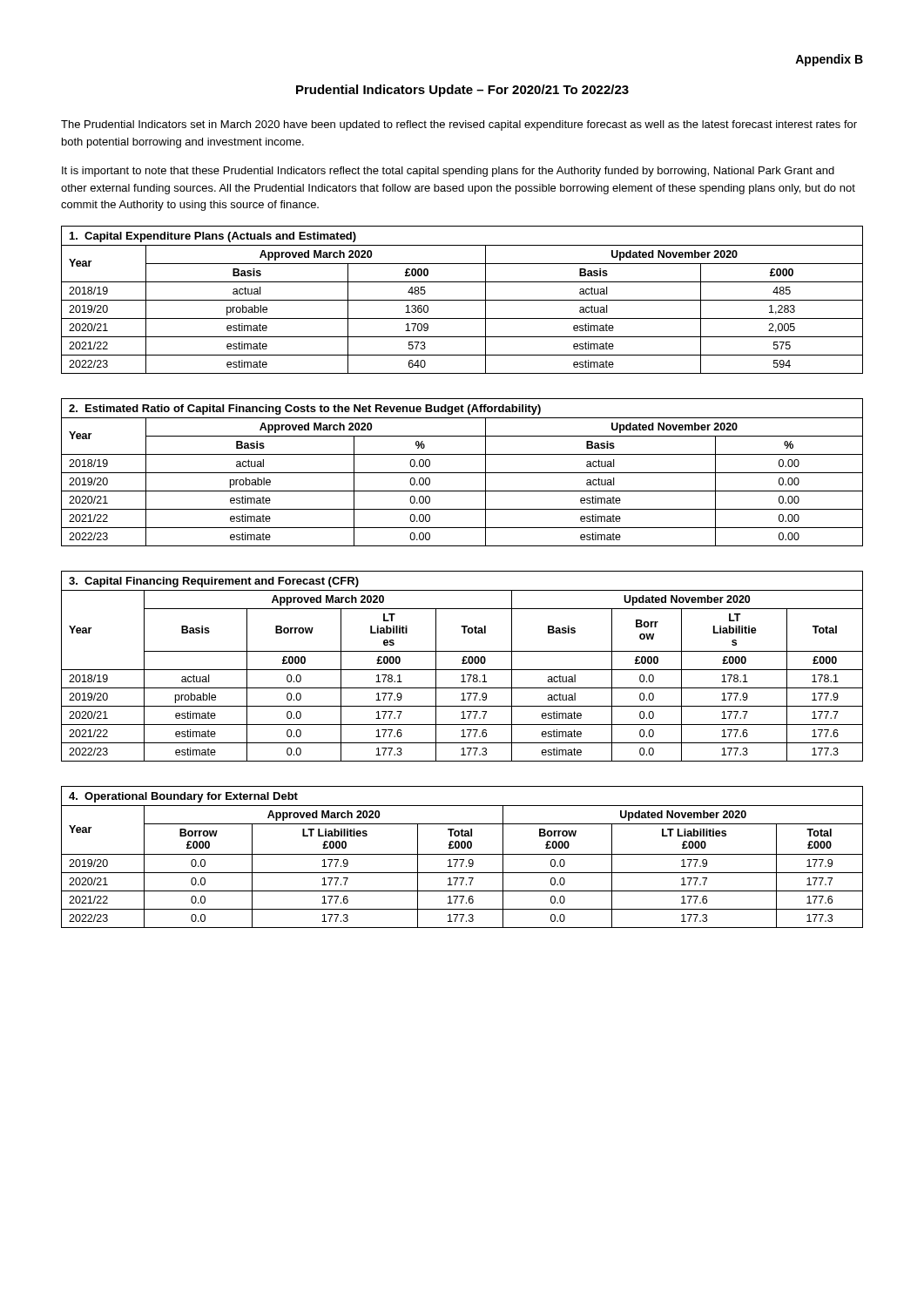The height and width of the screenshot is (1307, 924).
Task: Point to the text block starting "It is important to"
Action: pos(458,187)
